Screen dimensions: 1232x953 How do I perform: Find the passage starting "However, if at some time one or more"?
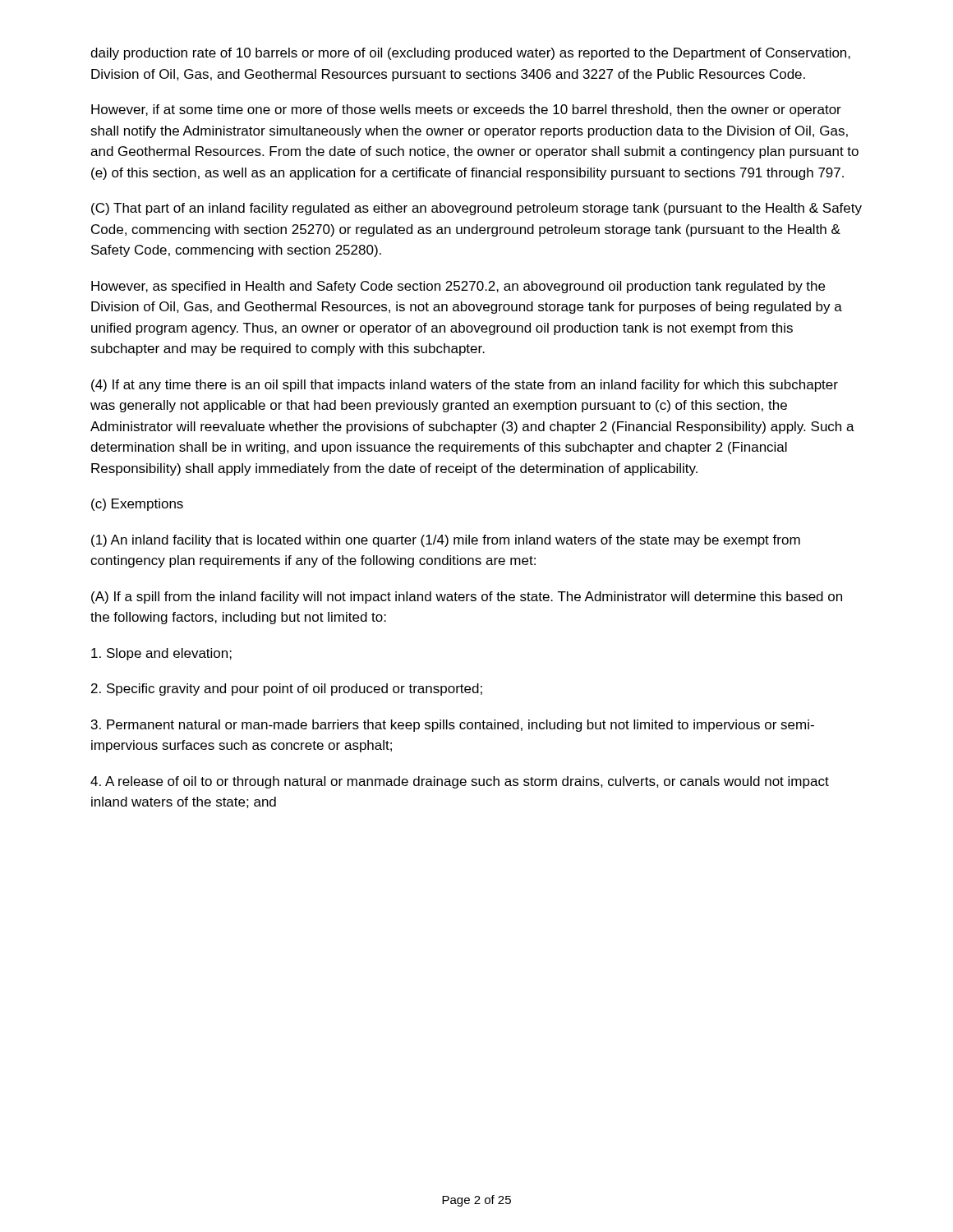click(475, 141)
